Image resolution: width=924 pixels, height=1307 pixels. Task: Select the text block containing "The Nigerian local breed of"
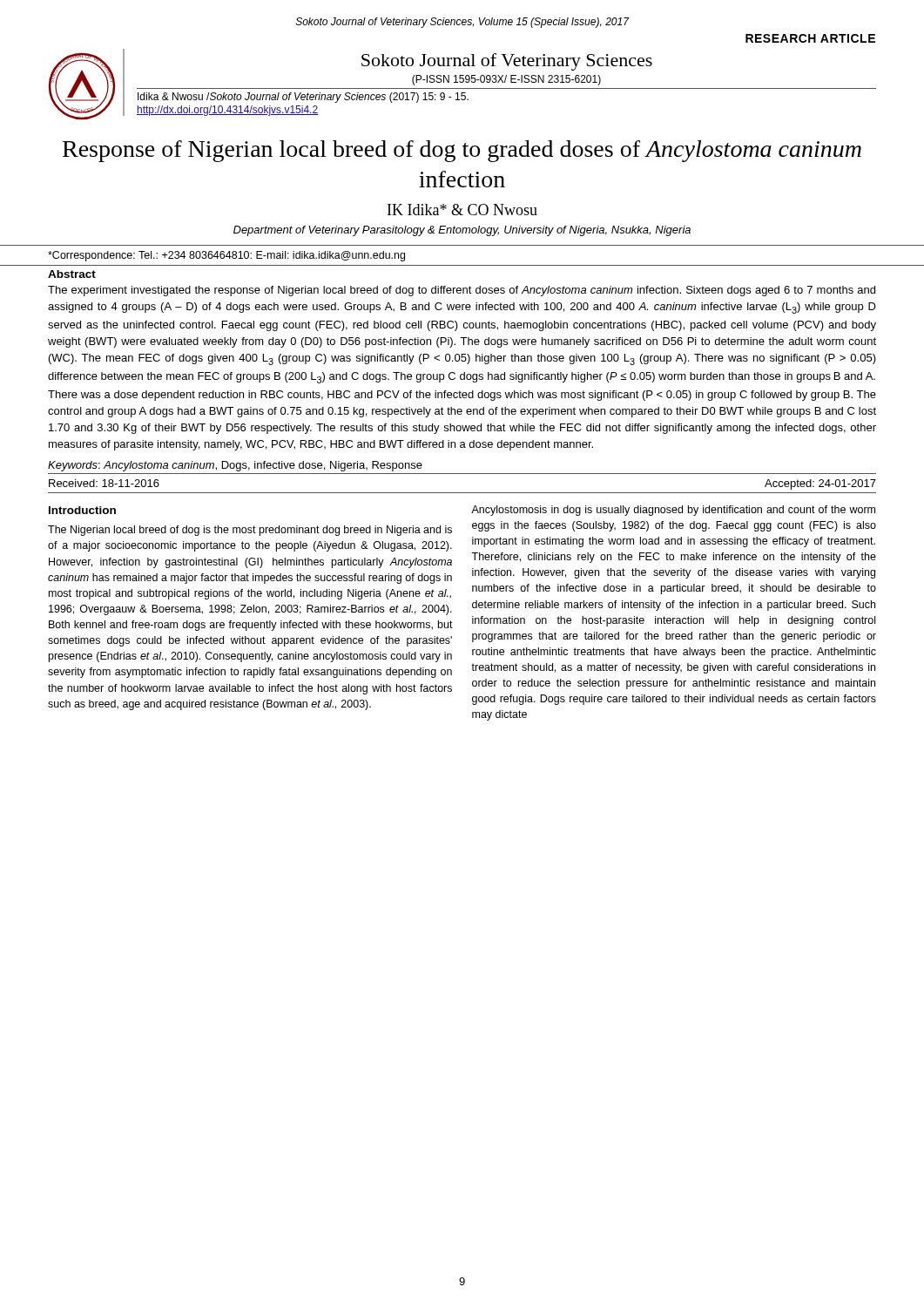pos(250,617)
